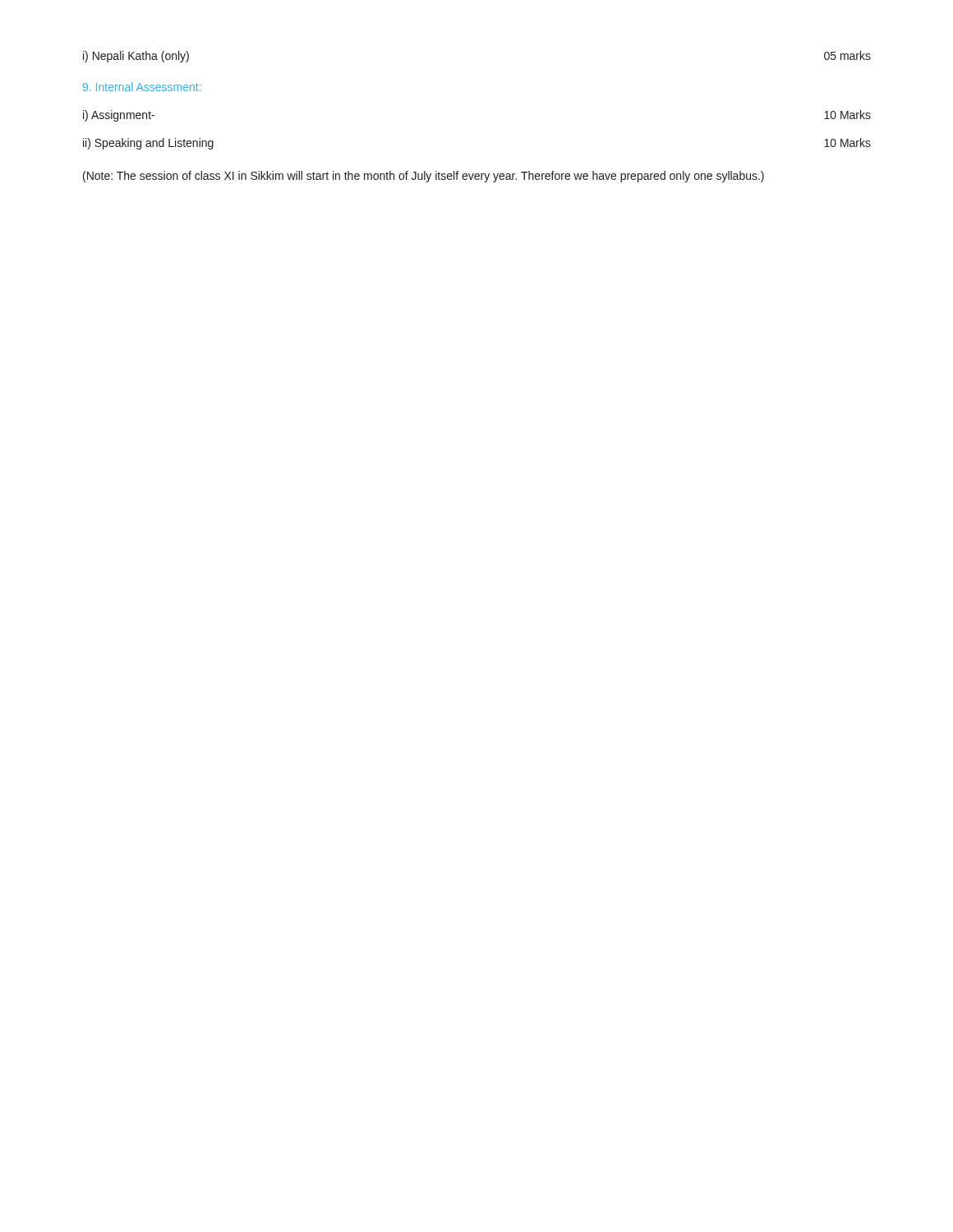Click on the text starting "ii) Speaking and Listening 10 Marks"
This screenshot has height=1232, width=953.
coord(151,143)
